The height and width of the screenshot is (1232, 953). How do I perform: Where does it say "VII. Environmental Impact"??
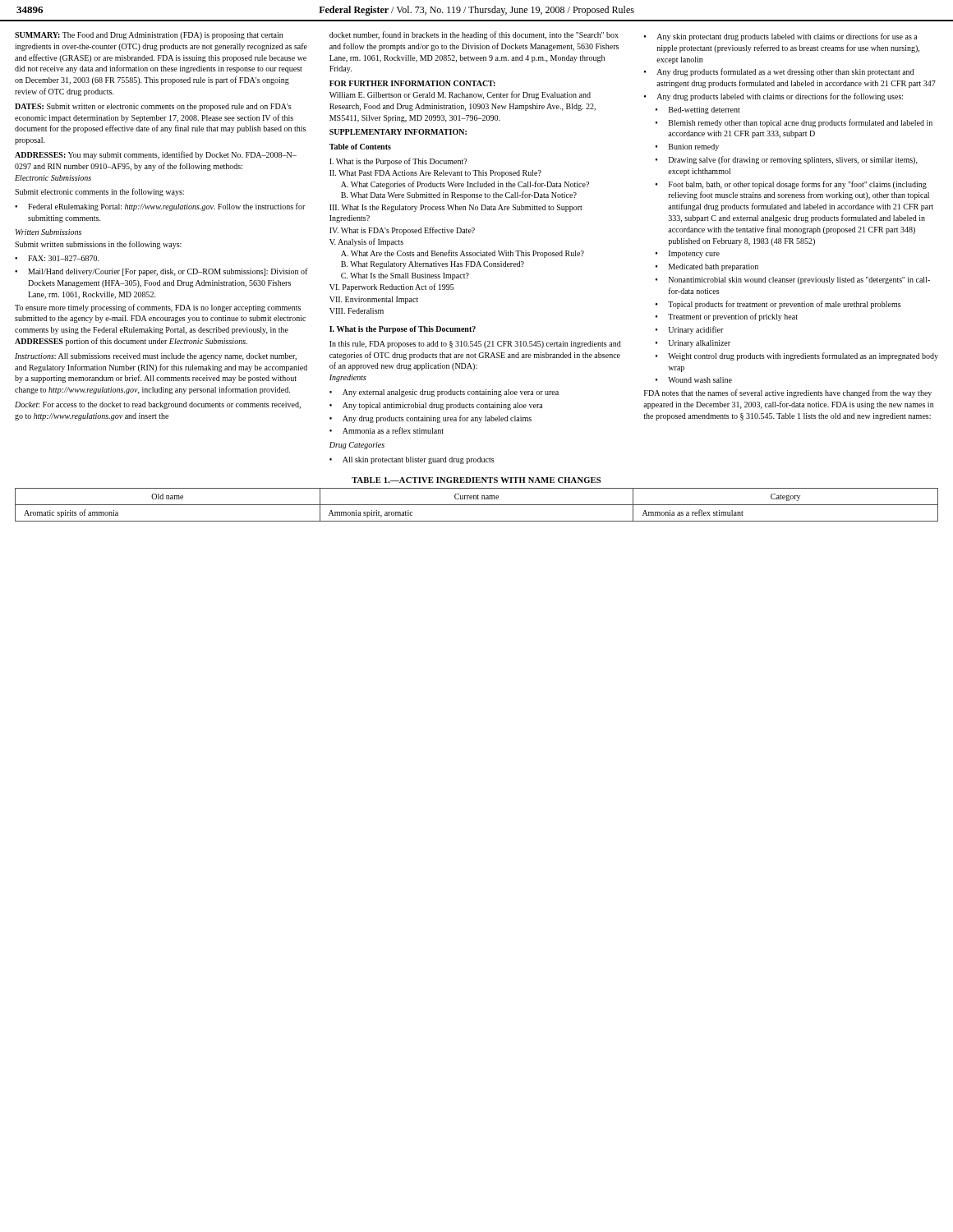(374, 299)
